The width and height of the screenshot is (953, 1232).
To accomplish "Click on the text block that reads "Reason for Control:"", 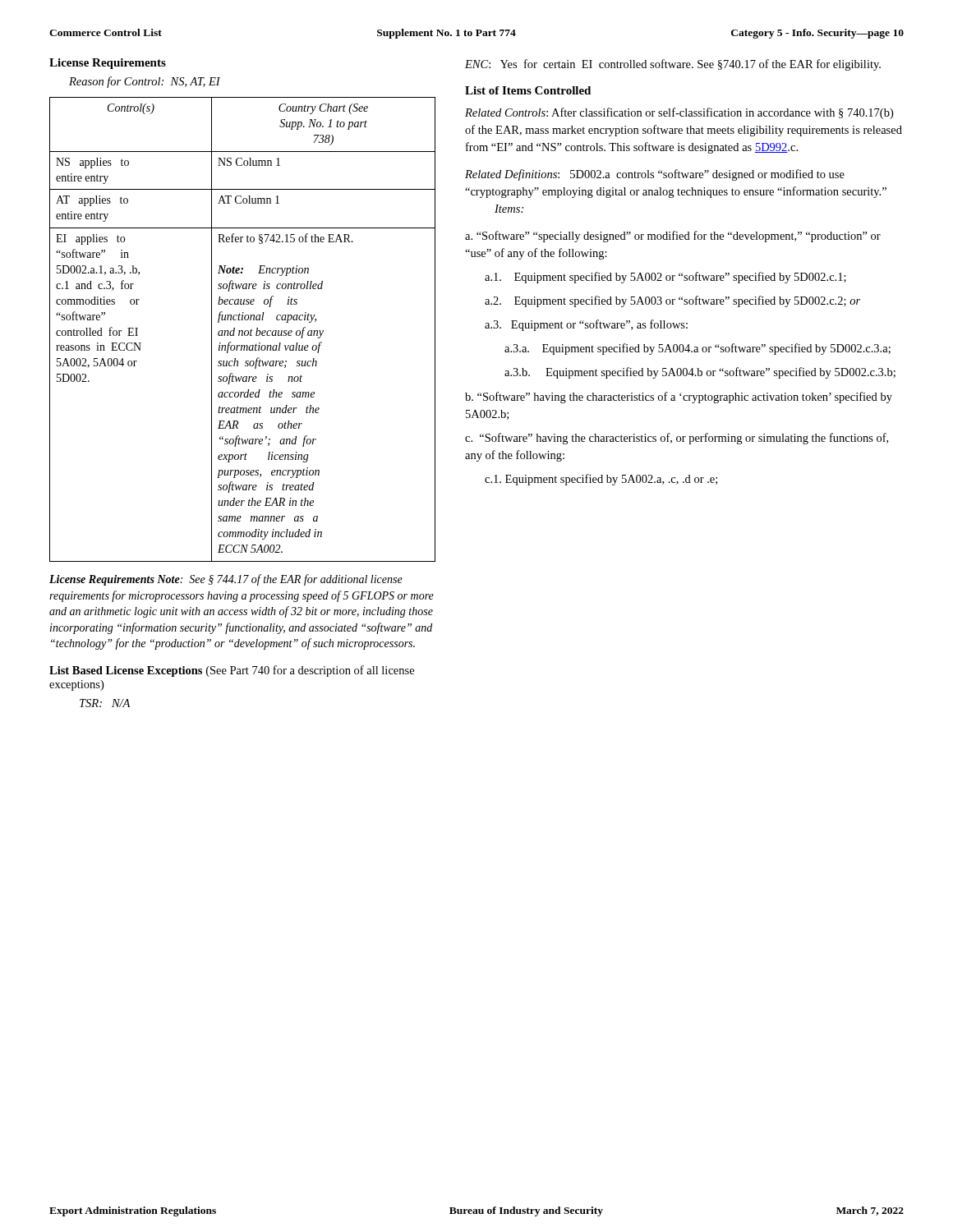I will pos(144,81).
